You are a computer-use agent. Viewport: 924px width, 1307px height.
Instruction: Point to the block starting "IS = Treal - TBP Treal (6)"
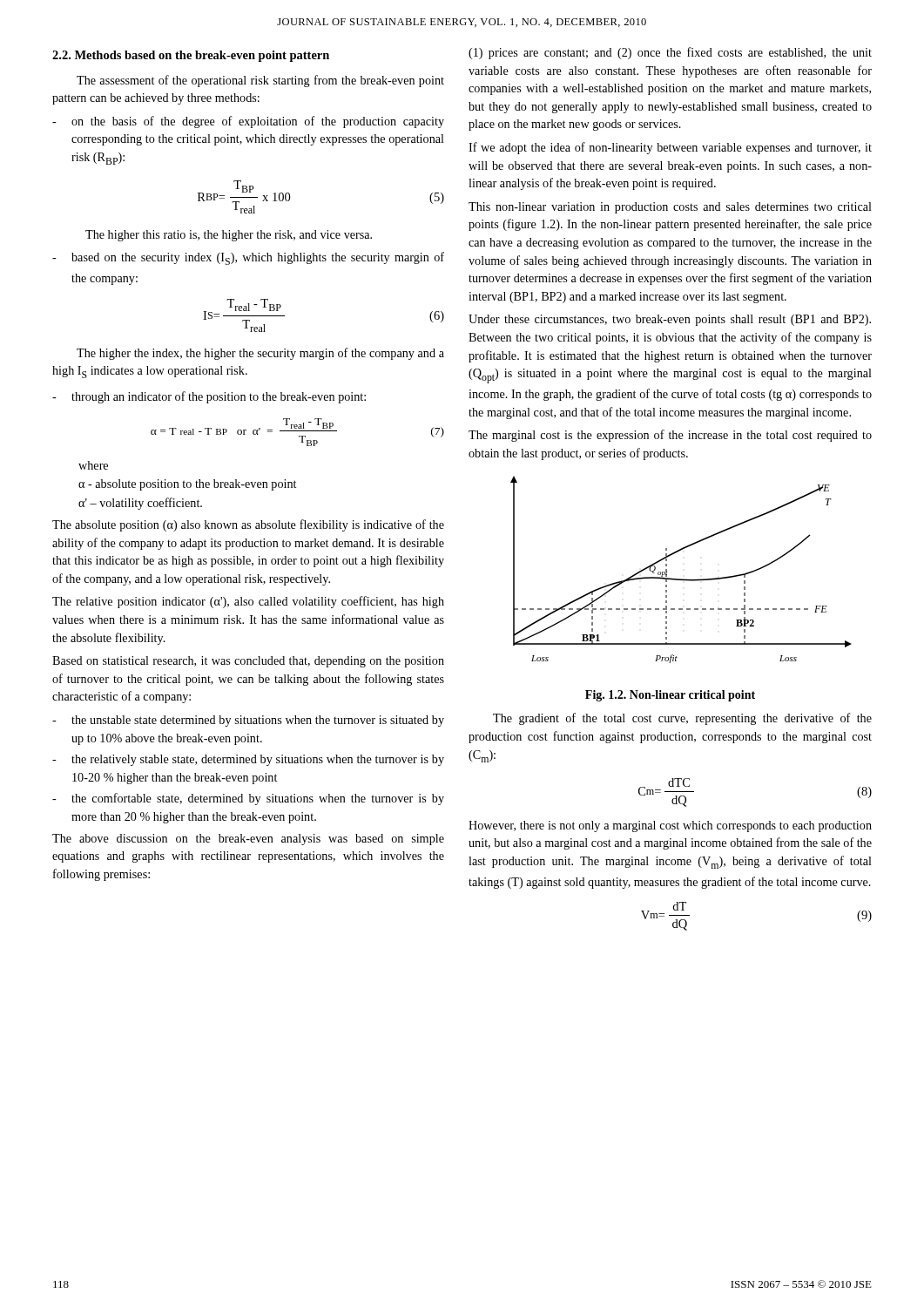coord(261,316)
